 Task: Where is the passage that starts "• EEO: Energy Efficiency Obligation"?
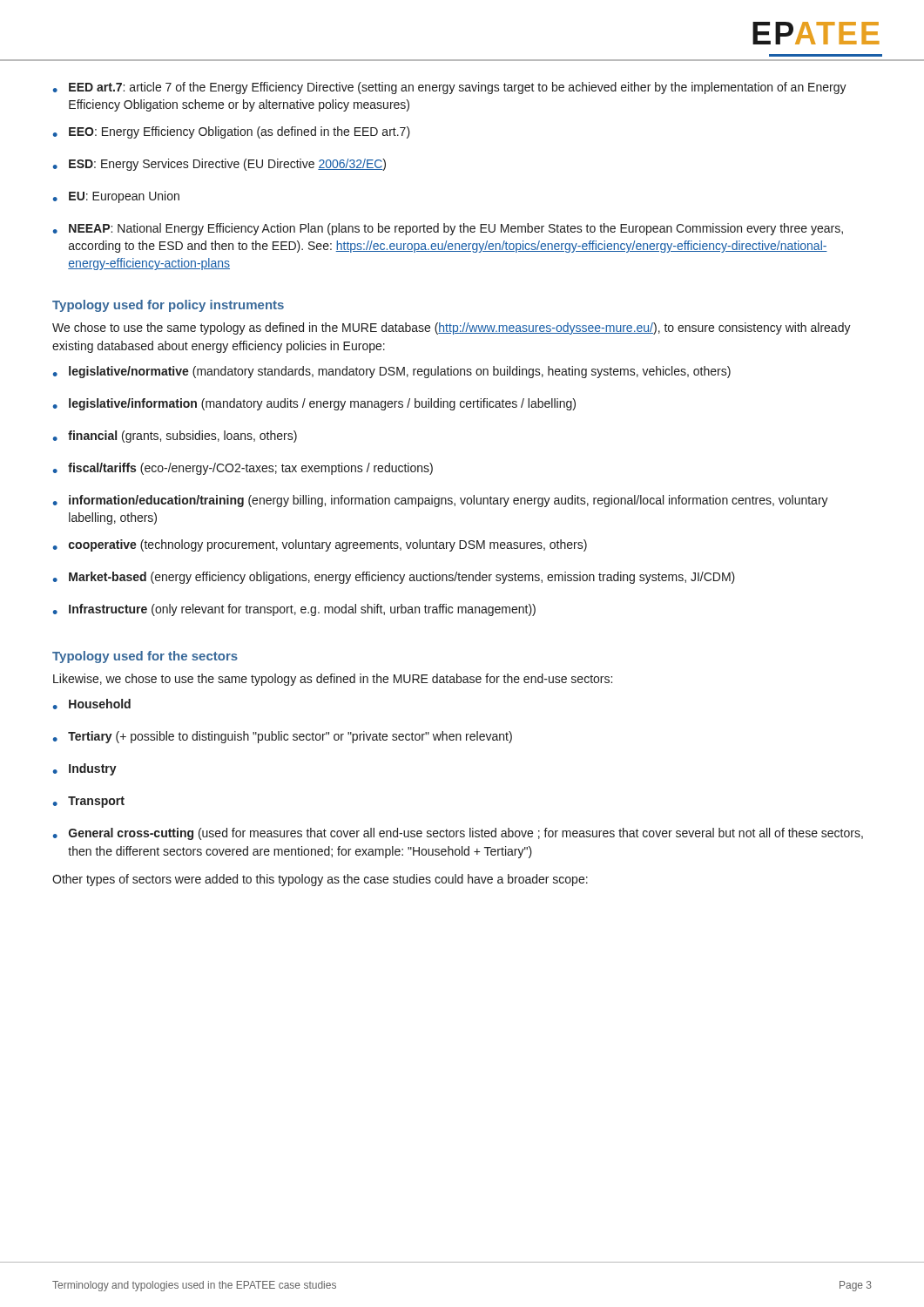pyautogui.click(x=232, y=132)
